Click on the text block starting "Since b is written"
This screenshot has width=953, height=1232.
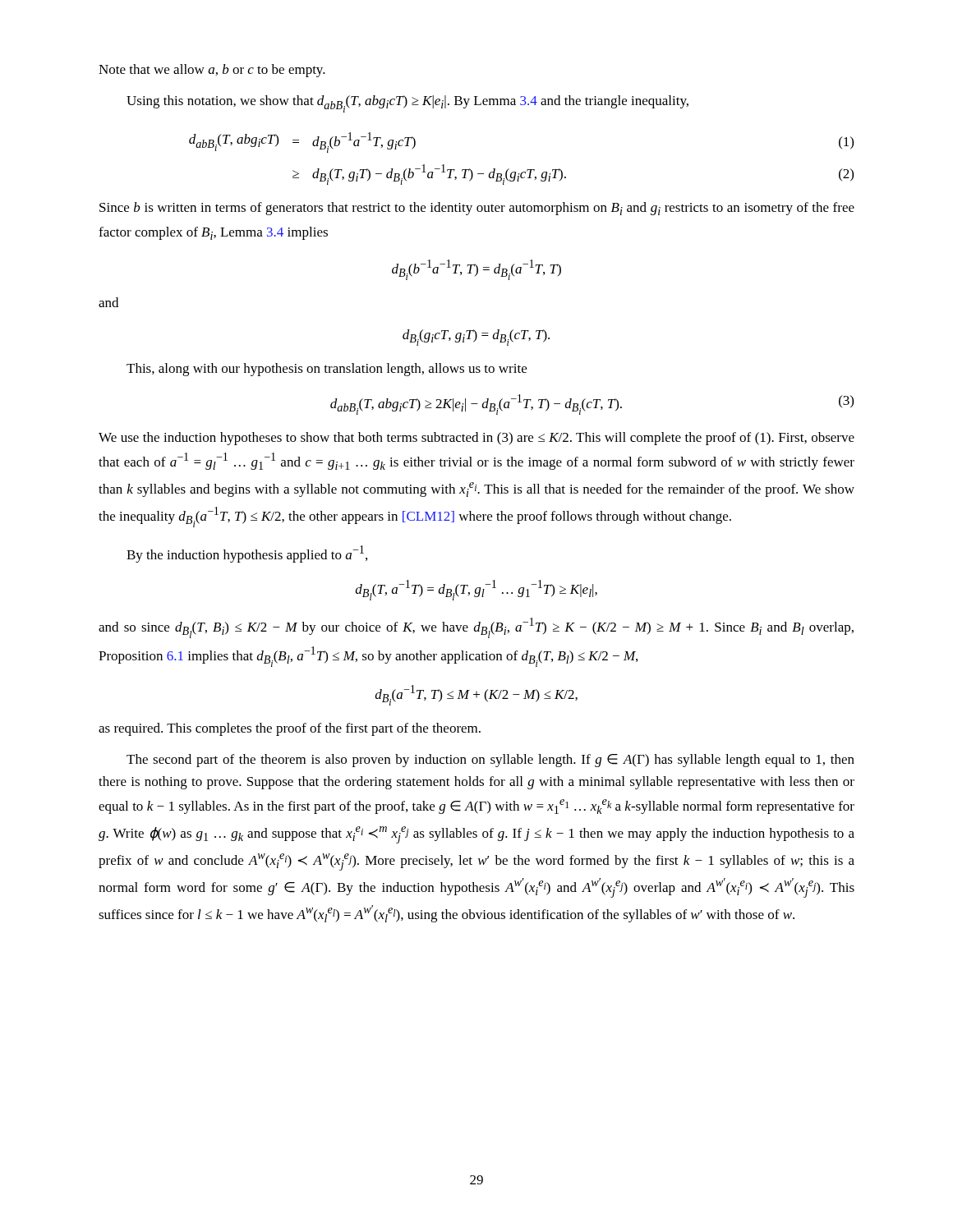click(x=476, y=222)
